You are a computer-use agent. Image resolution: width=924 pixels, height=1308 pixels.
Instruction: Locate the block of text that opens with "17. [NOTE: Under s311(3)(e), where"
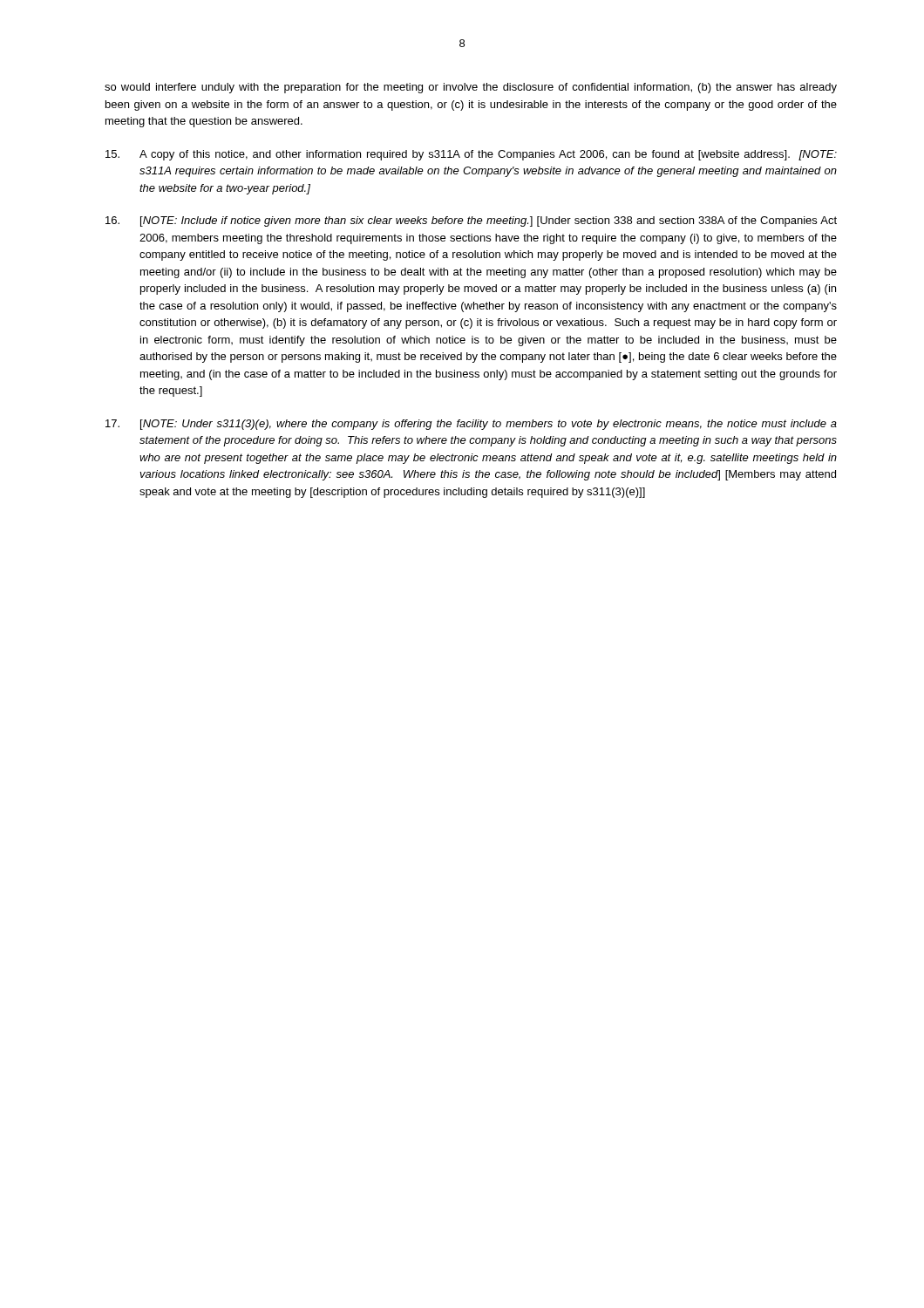471,457
